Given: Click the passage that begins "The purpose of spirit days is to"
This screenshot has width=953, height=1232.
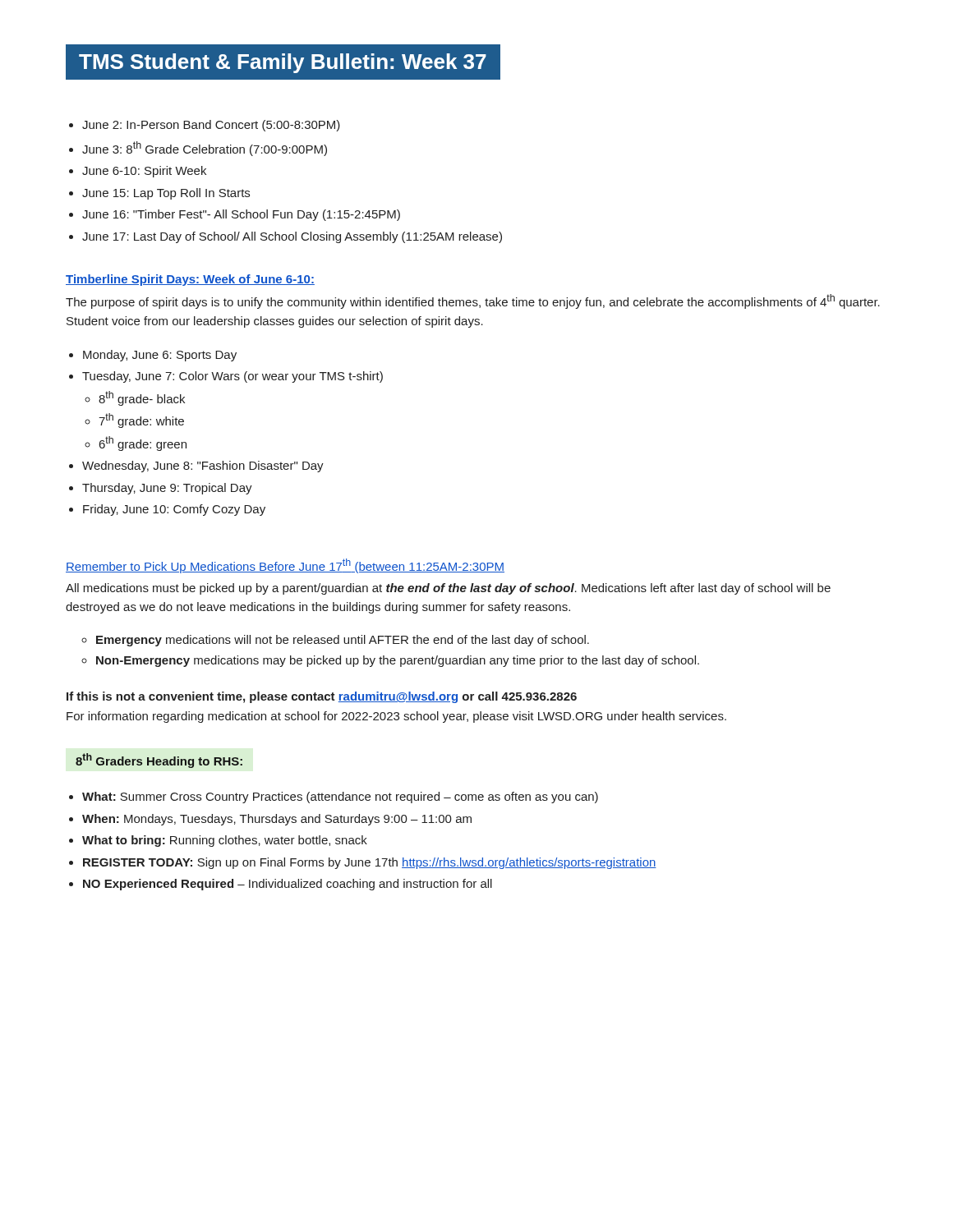Looking at the screenshot, I should pyautogui.click(x=473, y=310).
